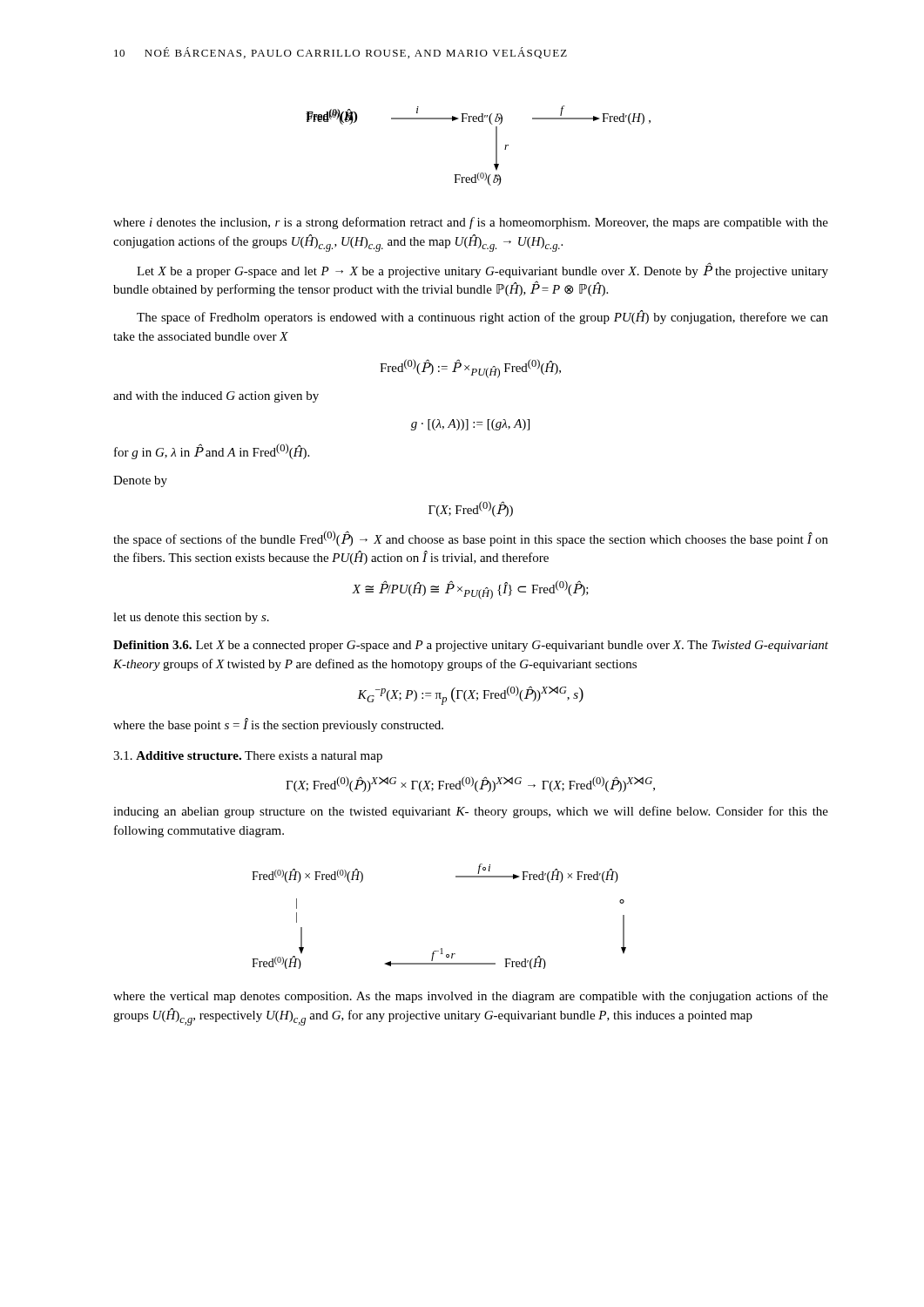Select the element starting "Fred(0)(P̂) := P̂ ×PU(Ĥ) Fred(0)(Ĥ),"

point(471,367)
